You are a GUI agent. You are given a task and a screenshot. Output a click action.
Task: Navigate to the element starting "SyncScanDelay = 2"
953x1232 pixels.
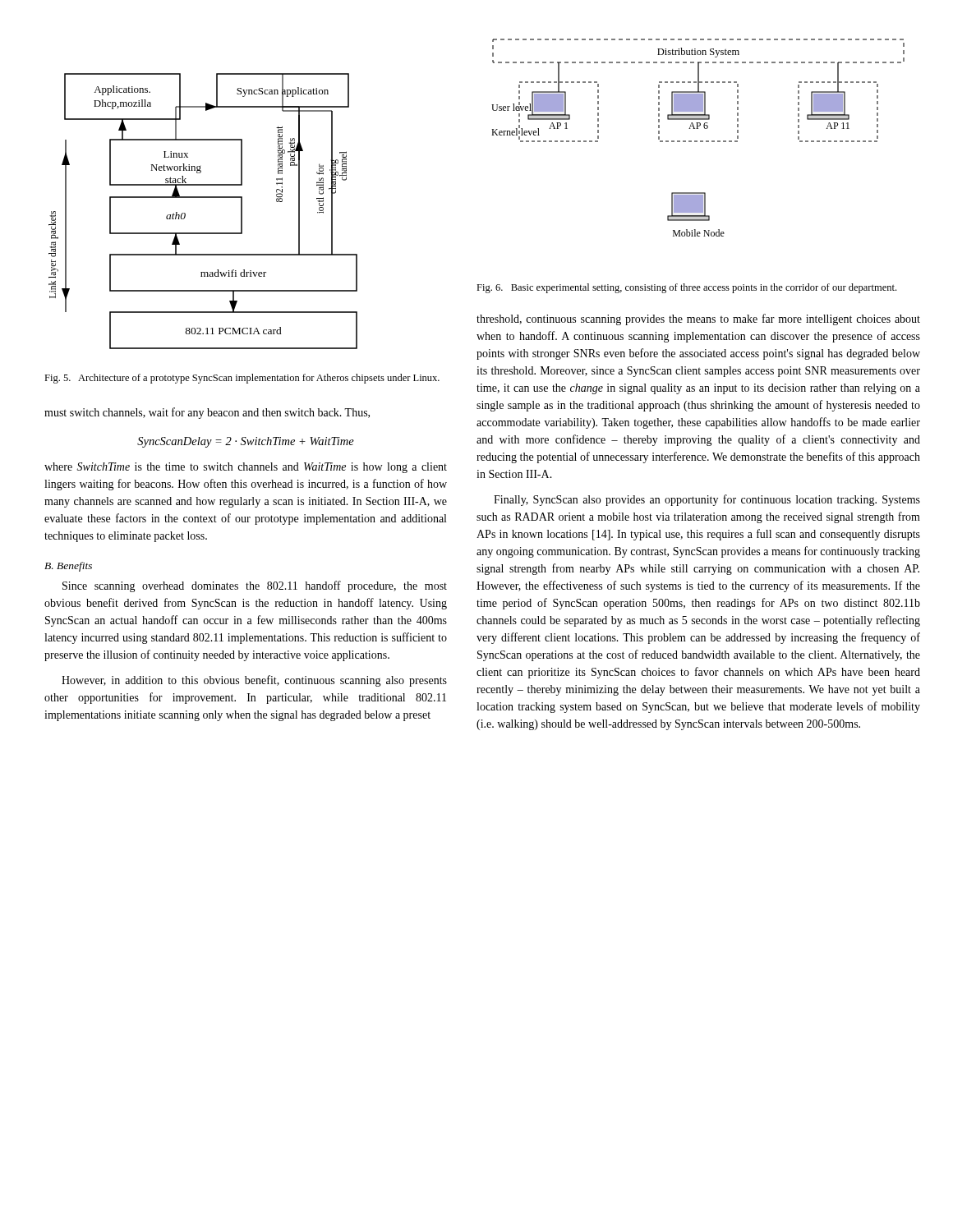[246, 441]
